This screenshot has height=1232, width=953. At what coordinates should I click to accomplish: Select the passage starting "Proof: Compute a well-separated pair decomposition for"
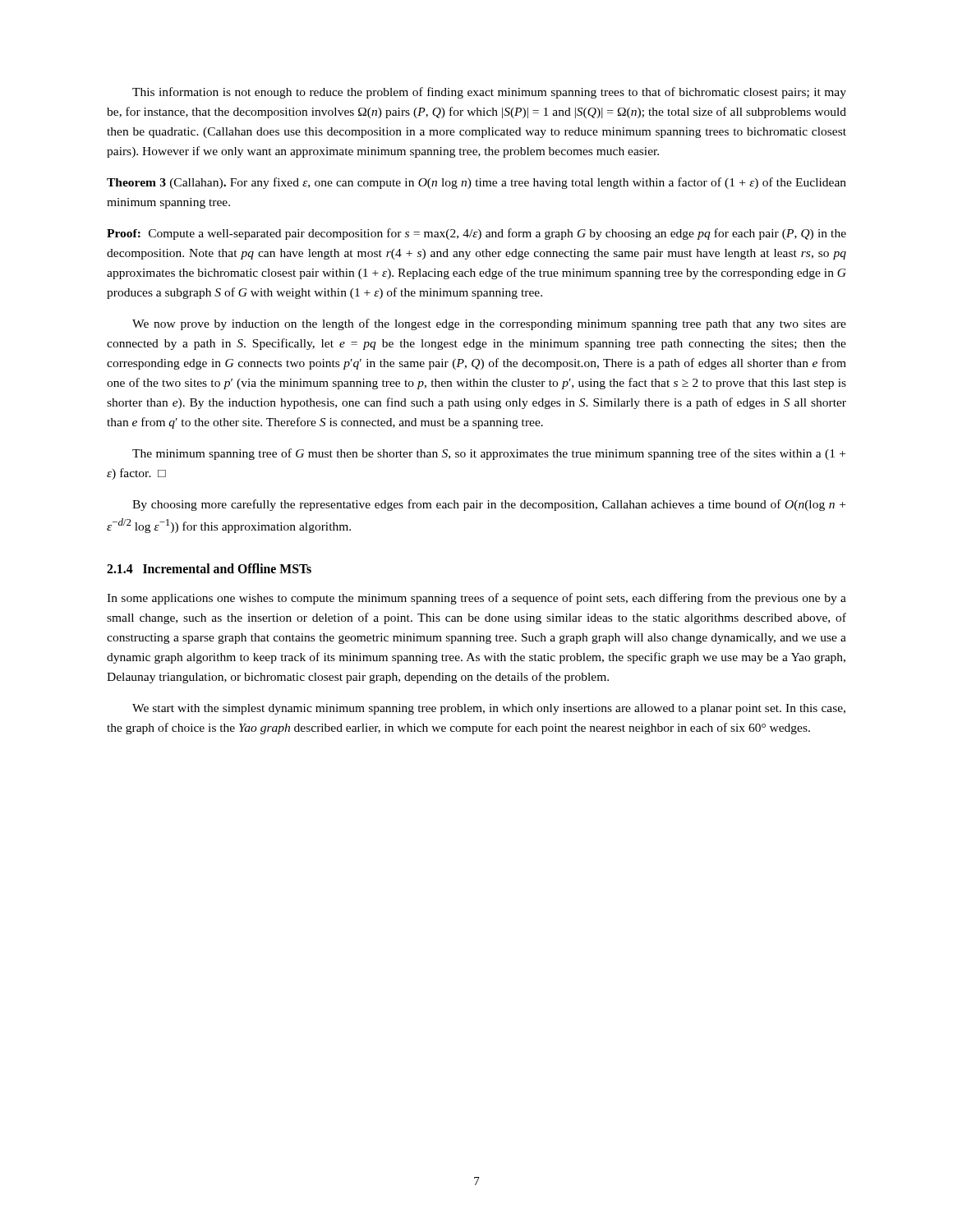tap(476, 263)
